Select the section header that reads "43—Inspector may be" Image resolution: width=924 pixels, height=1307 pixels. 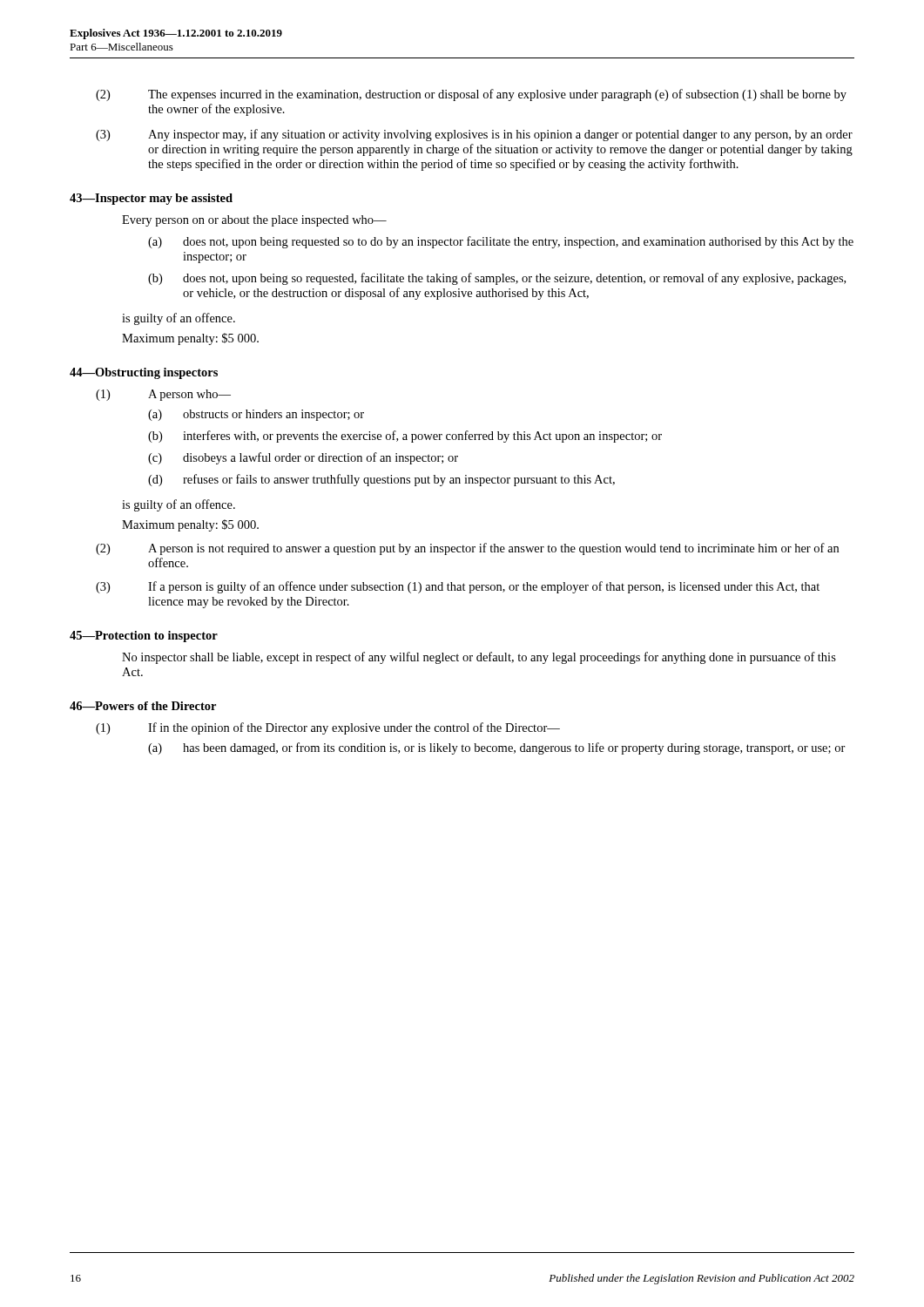151,198
